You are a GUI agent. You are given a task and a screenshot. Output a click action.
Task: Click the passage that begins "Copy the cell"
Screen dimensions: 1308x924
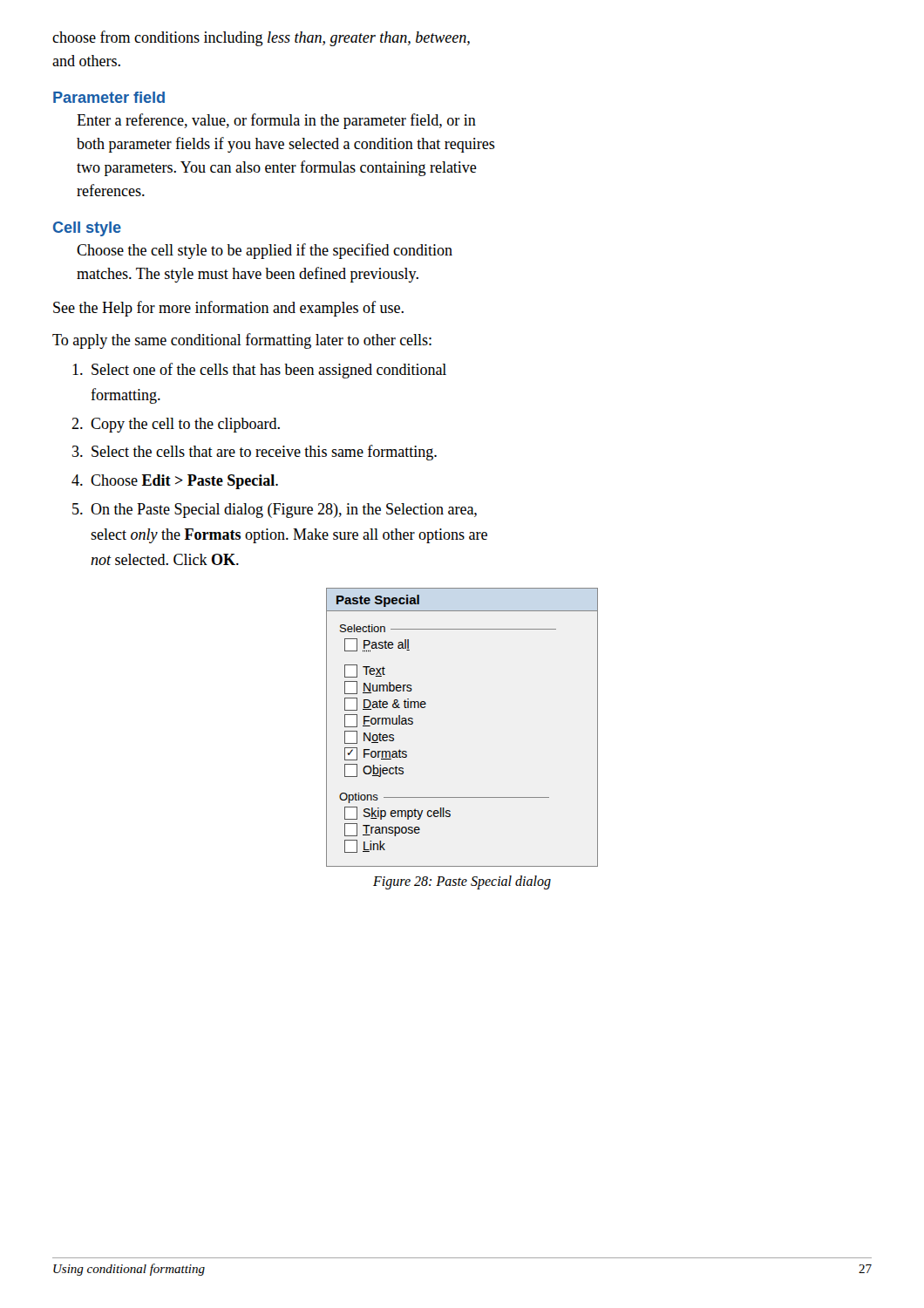coord(186,423)
